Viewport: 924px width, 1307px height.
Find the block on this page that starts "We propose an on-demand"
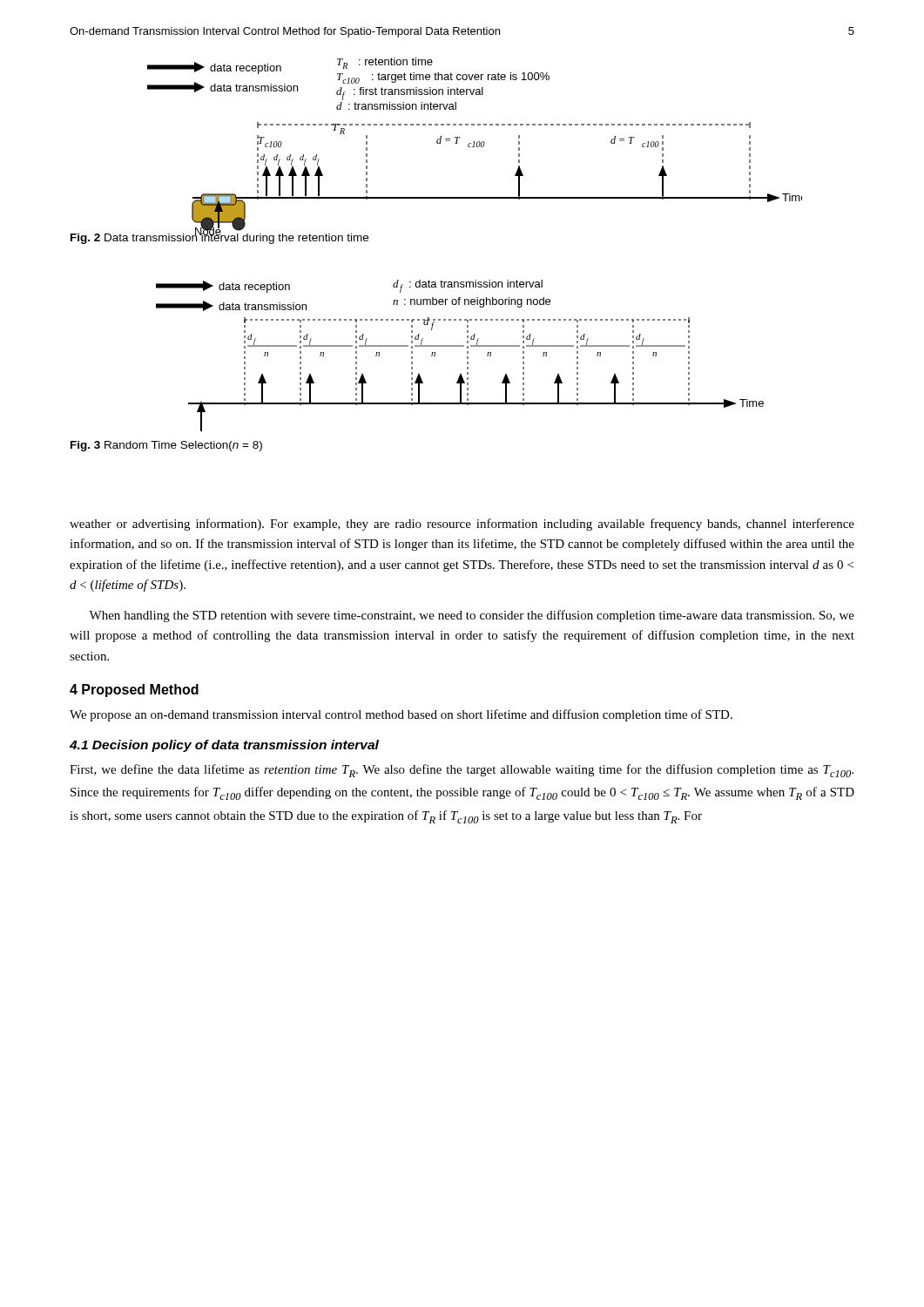click(401, 714)
